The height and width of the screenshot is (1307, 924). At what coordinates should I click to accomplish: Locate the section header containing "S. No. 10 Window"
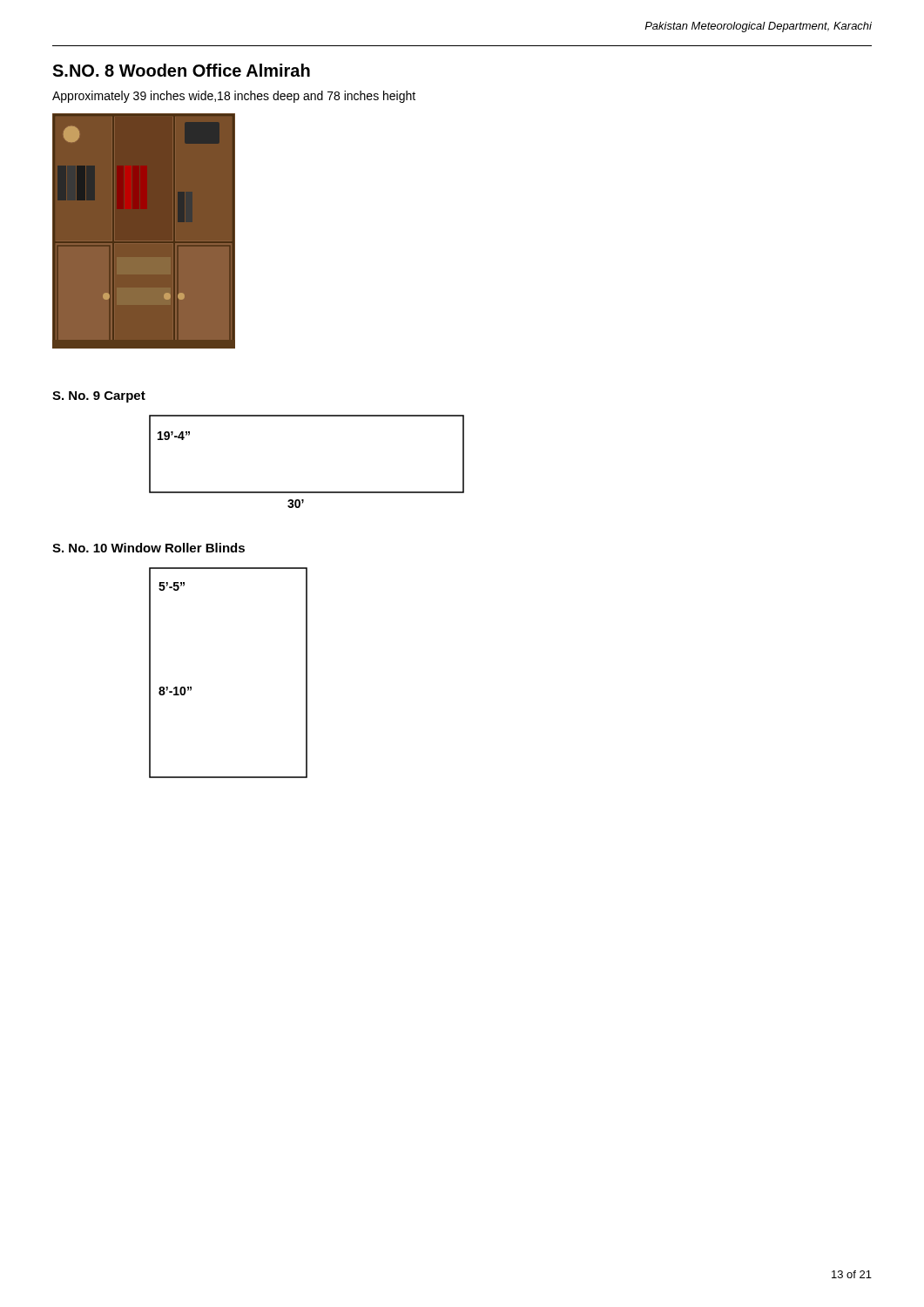pyautogui.click(x=149, y=548)
